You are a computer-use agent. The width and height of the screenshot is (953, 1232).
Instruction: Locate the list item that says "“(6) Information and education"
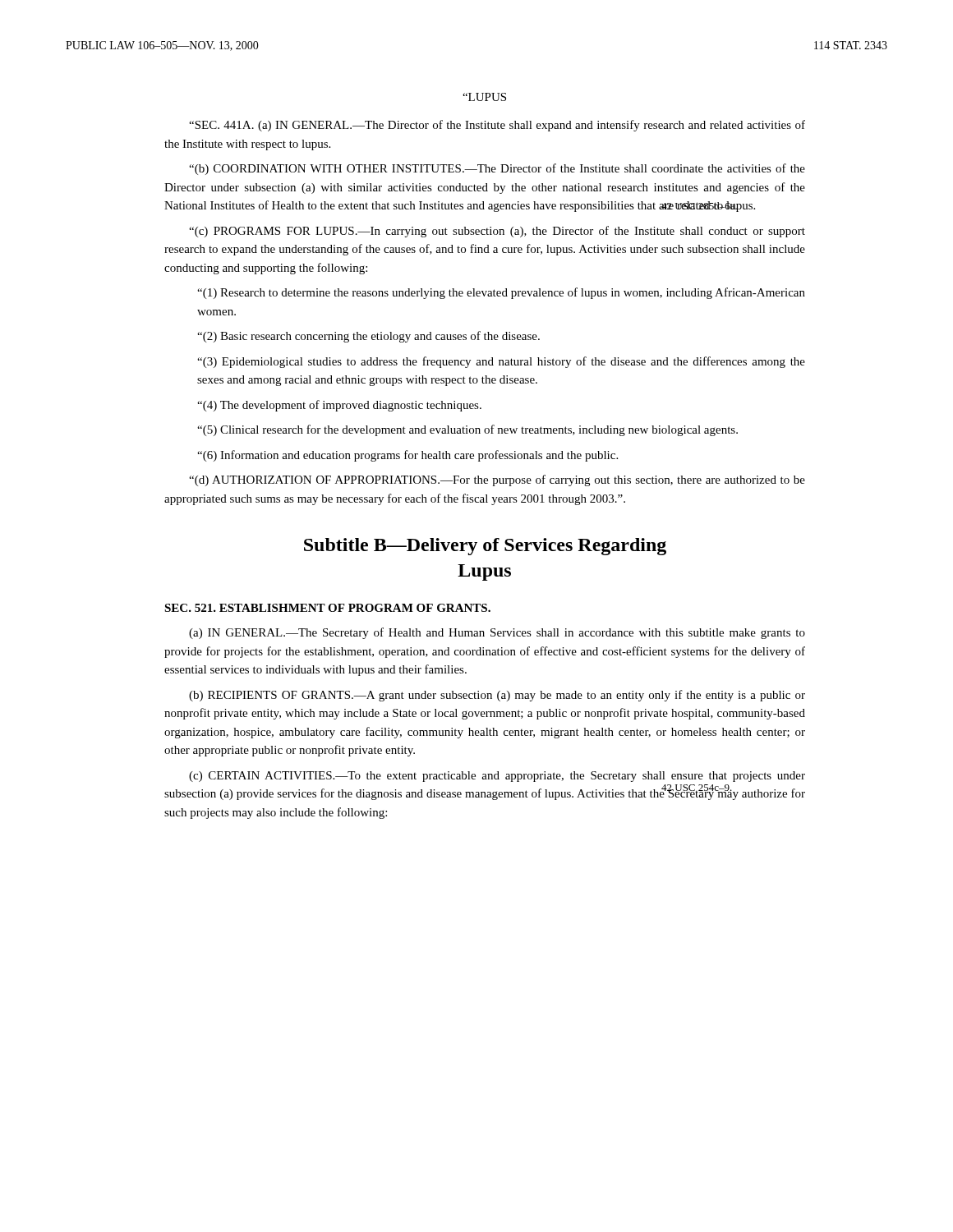[x=501, y=455]
